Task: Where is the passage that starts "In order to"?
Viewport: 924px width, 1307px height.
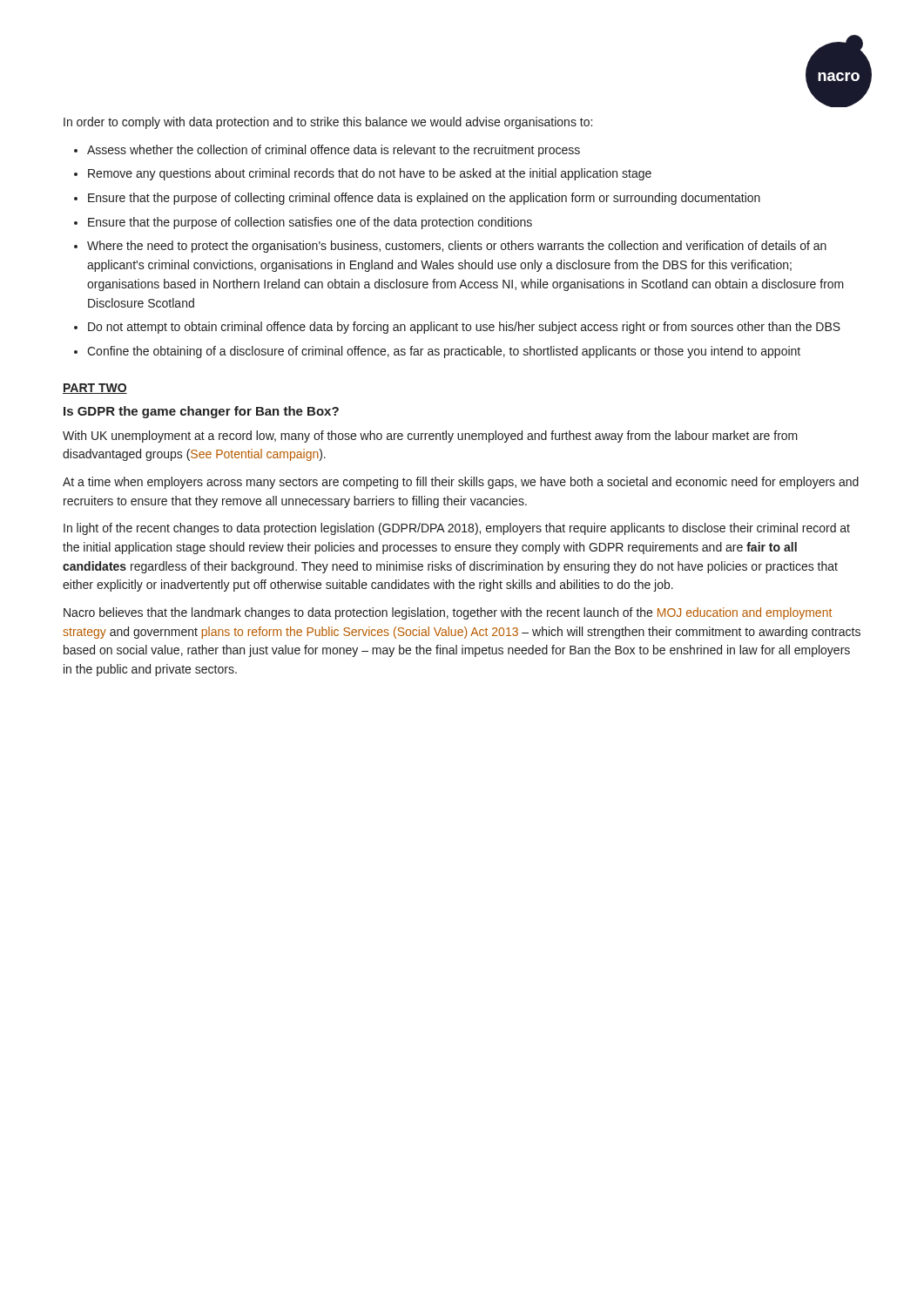Action: click(x=328, y=122)
